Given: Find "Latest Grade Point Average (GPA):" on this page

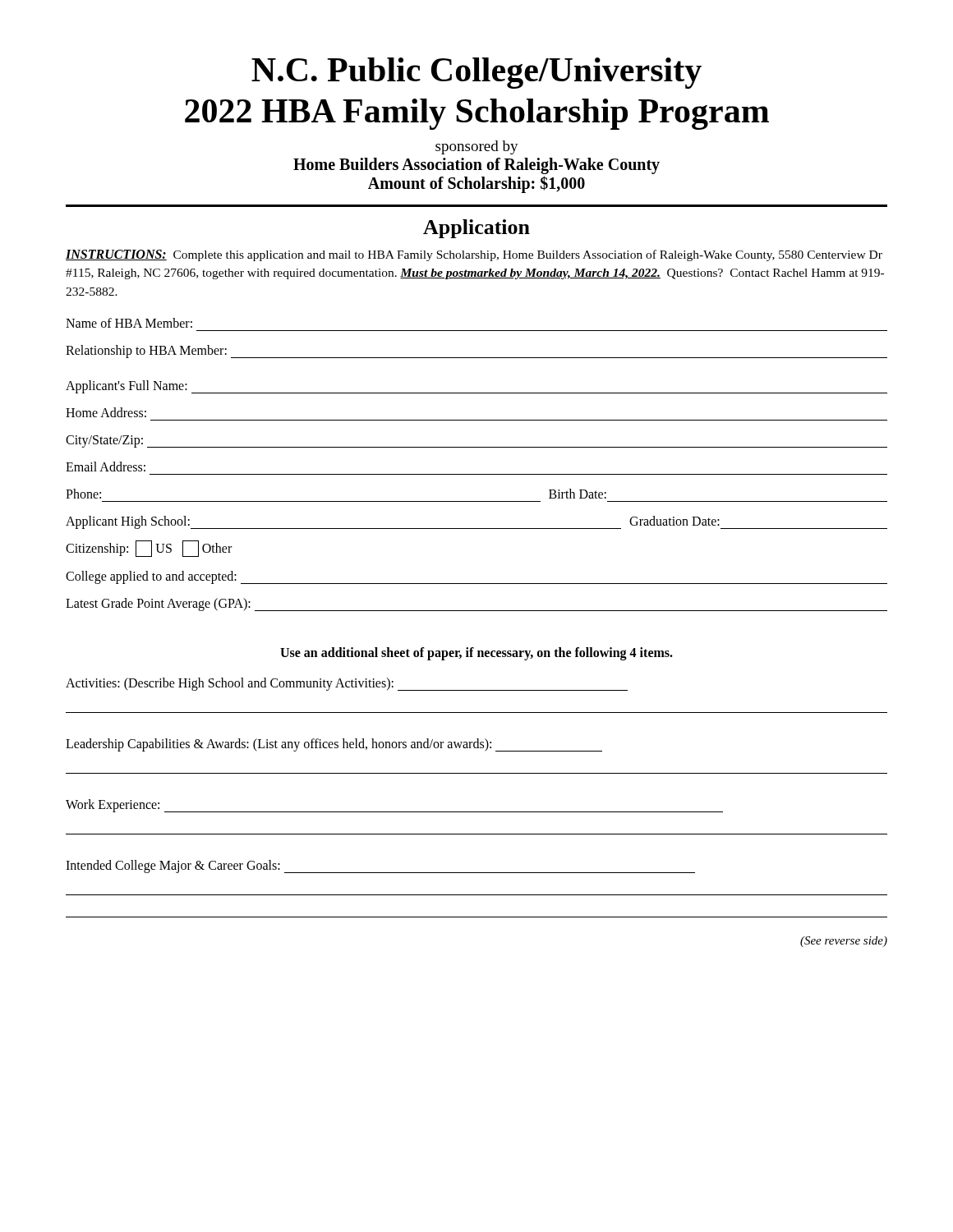Looking at the screenshot, I should click(x=476, y=603).
